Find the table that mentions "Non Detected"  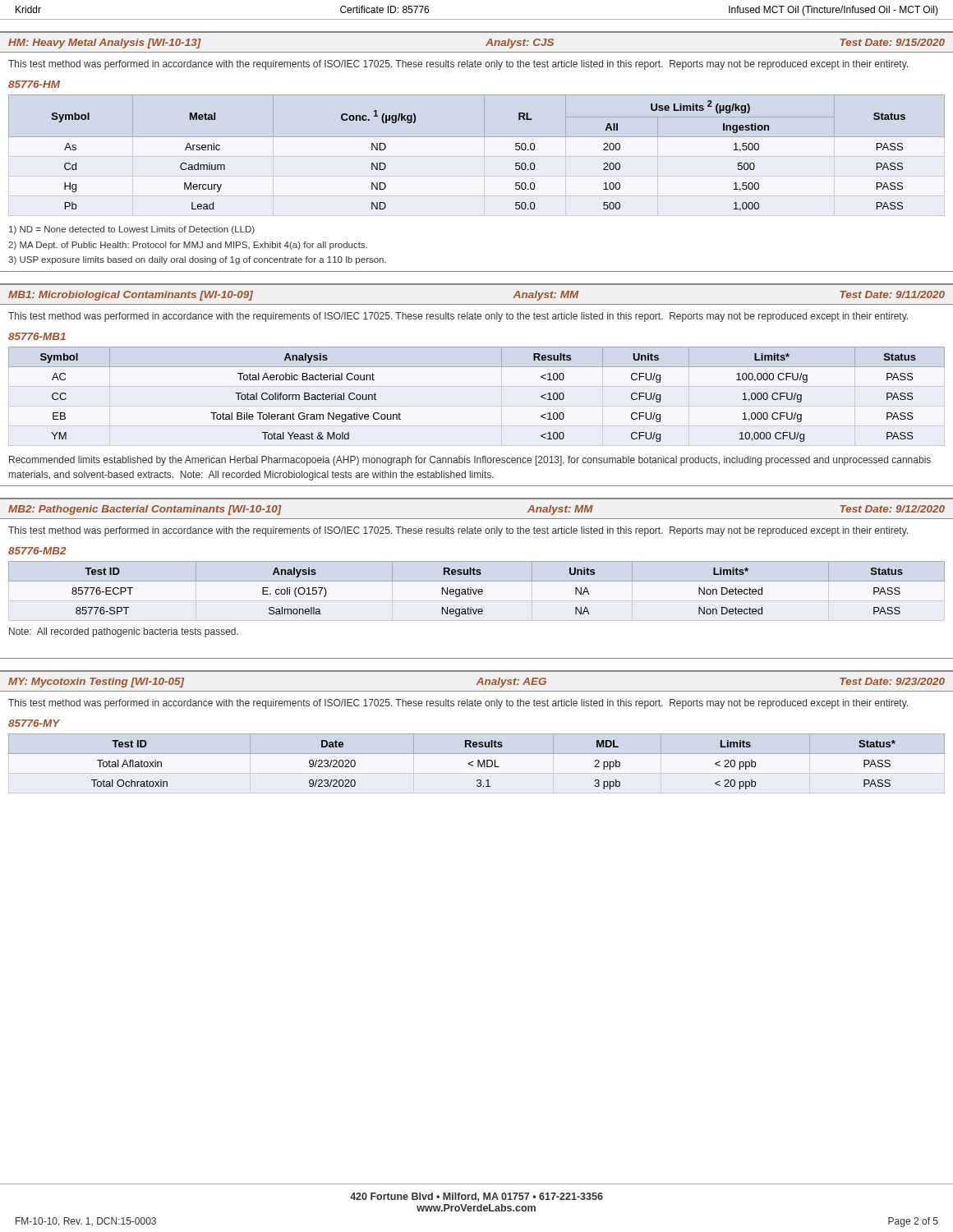coord(476,591)
